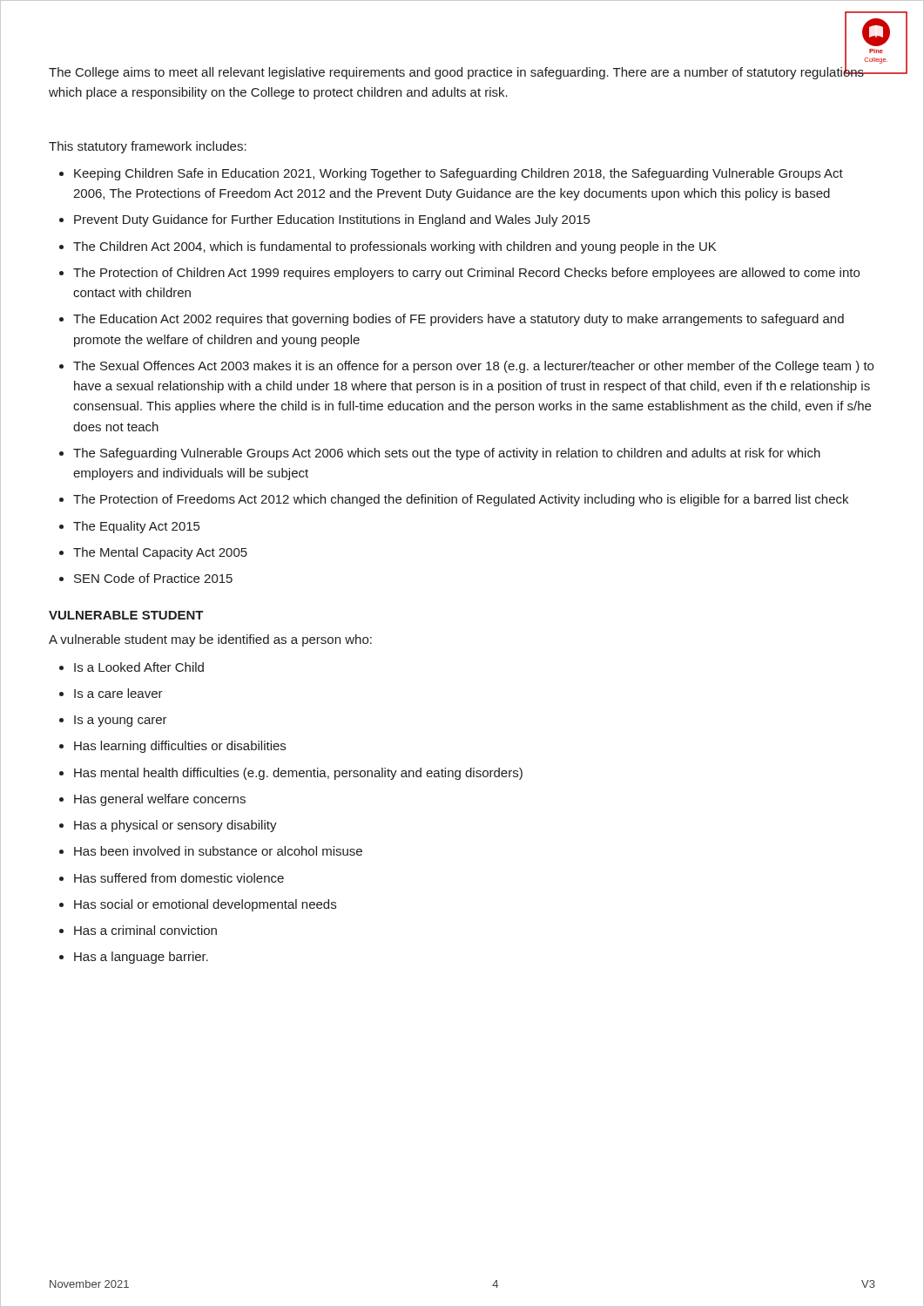Find the logo
Screen dimensions: 1307x924
[x=876, y=44]
